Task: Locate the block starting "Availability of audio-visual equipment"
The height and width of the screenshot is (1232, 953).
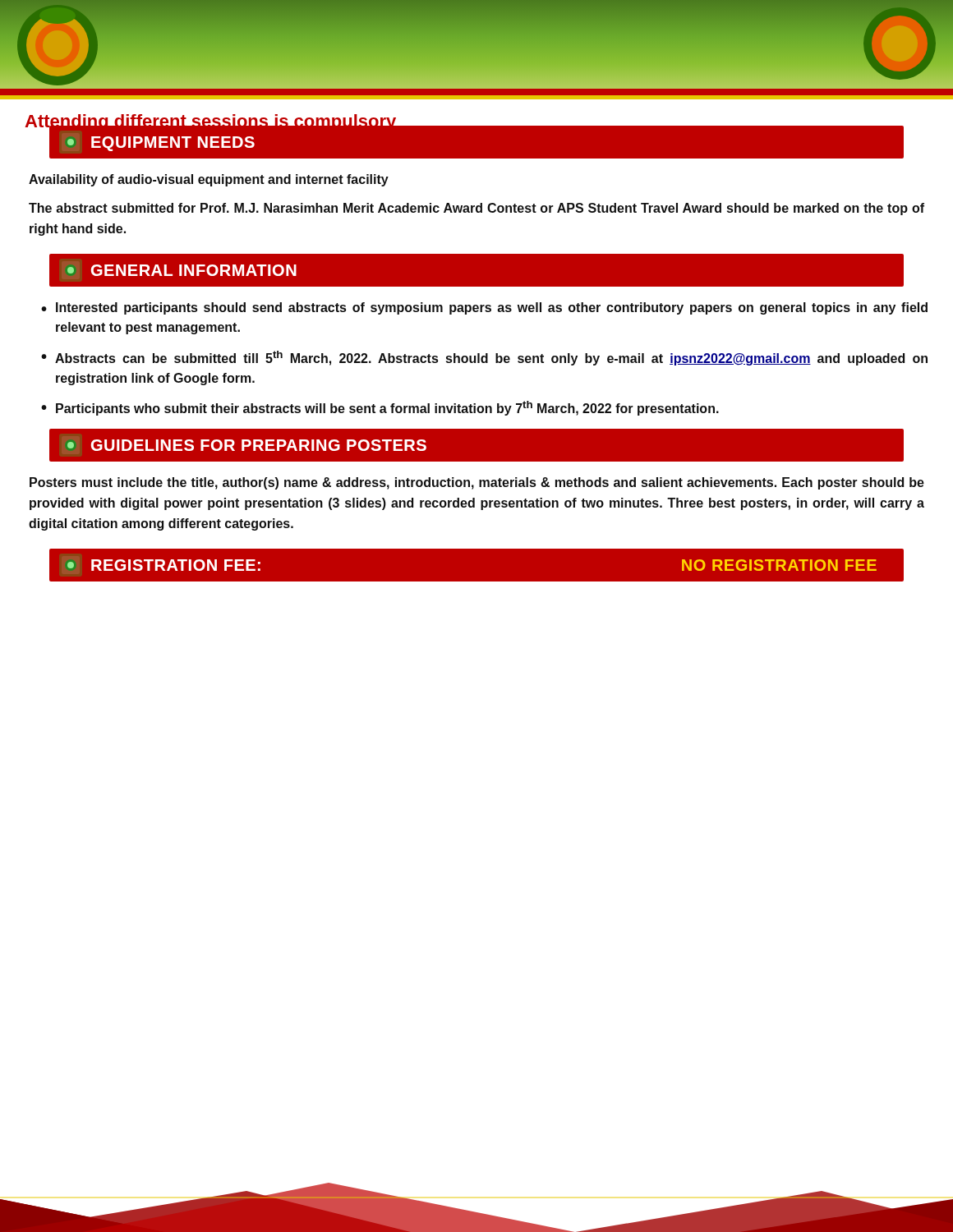Action: click(209, 179)
